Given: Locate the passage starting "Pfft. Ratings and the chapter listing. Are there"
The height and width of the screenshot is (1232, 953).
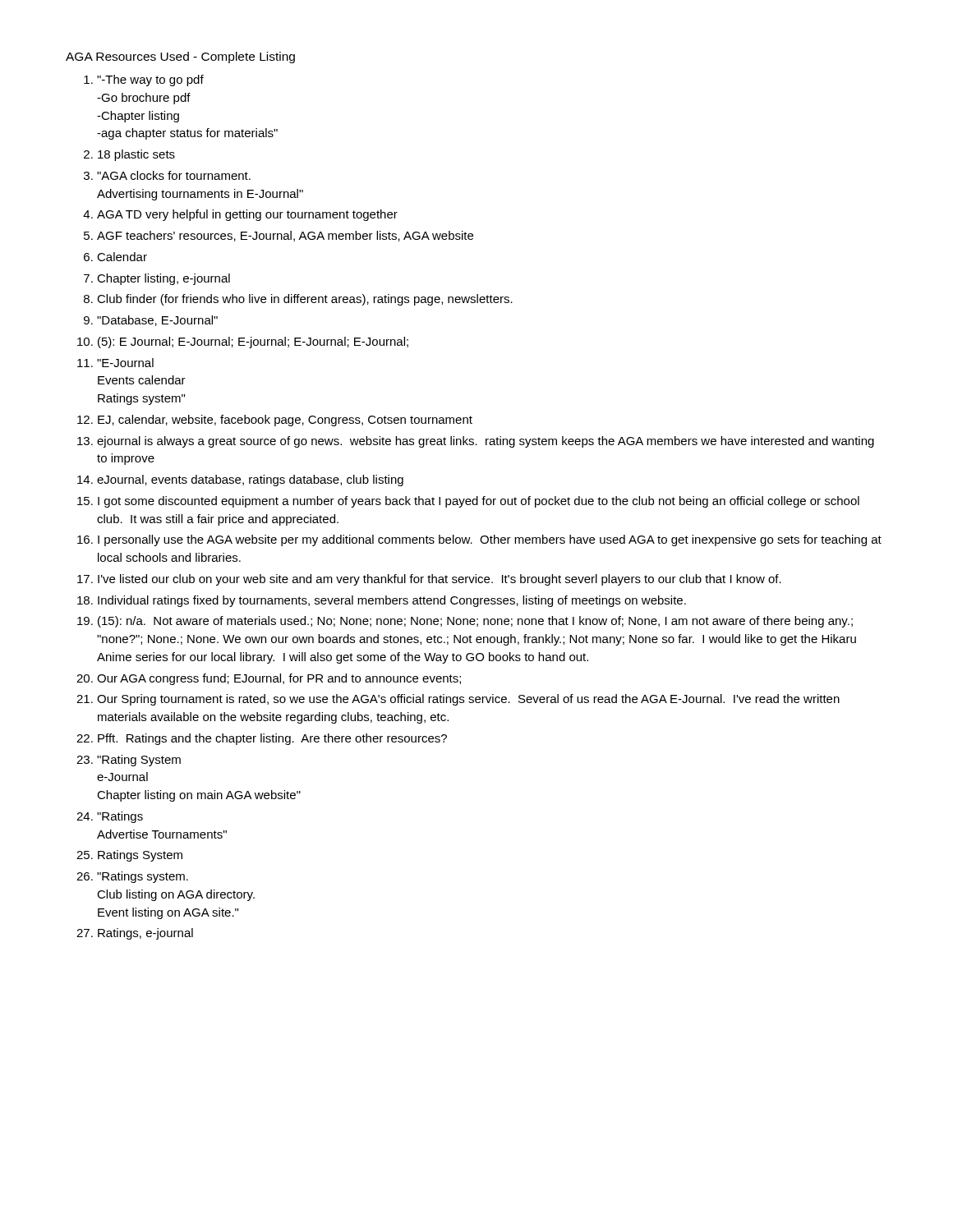Looking at the screenshot, I should click(272, 738).
